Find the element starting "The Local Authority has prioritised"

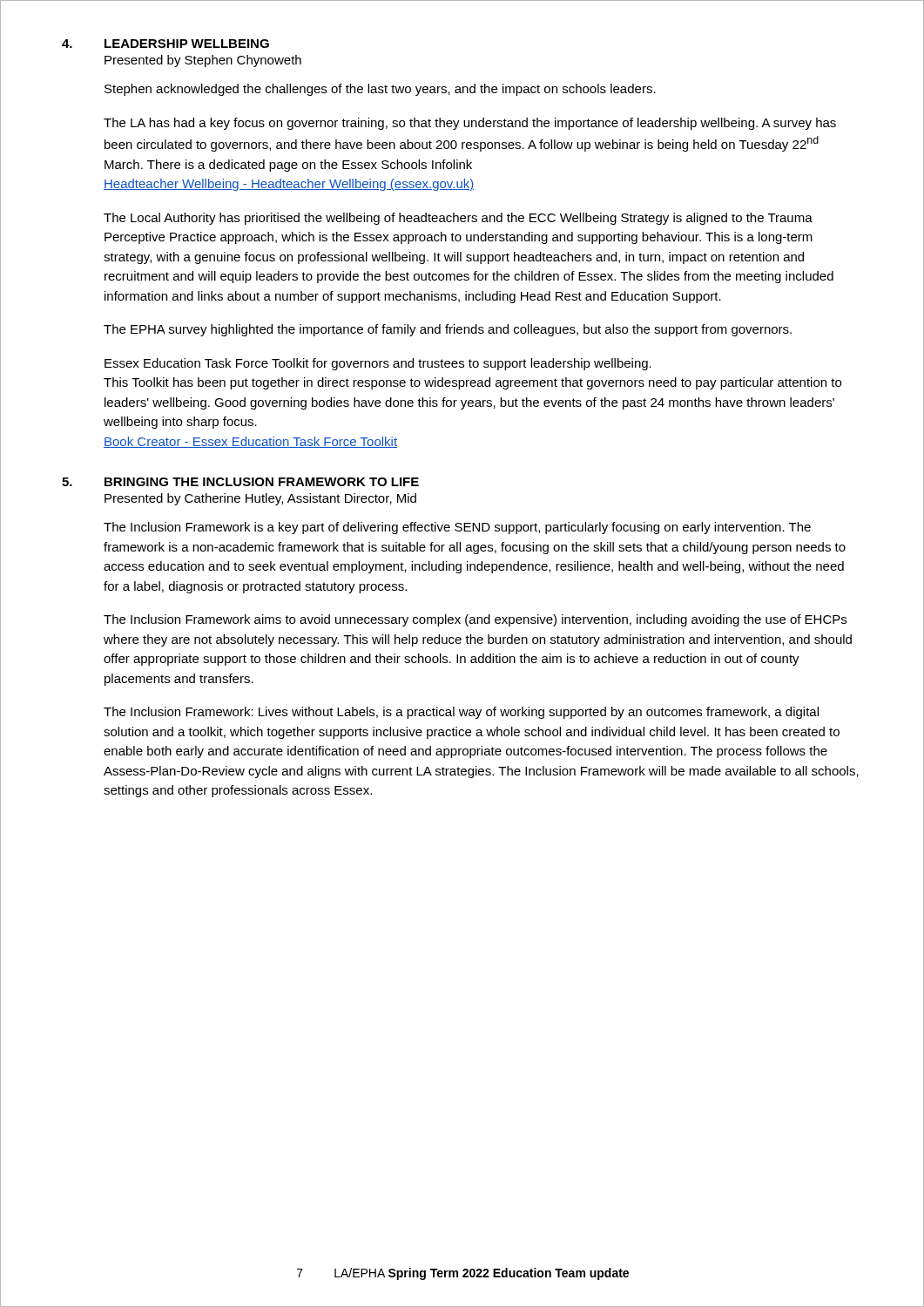[x=469, y=256]
